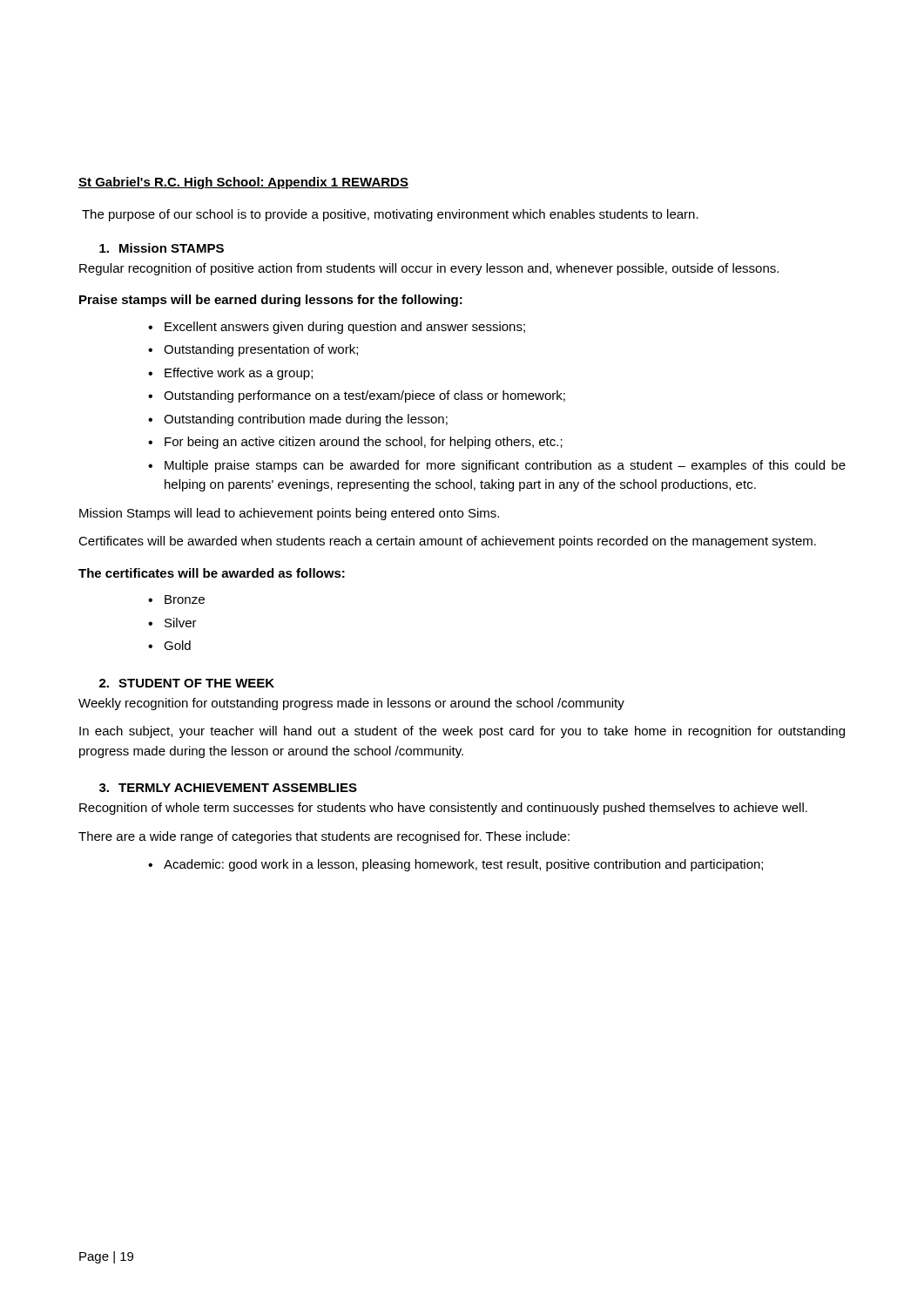Find the text block that says "The purpose of our school is to provide"

click(389, 214)
